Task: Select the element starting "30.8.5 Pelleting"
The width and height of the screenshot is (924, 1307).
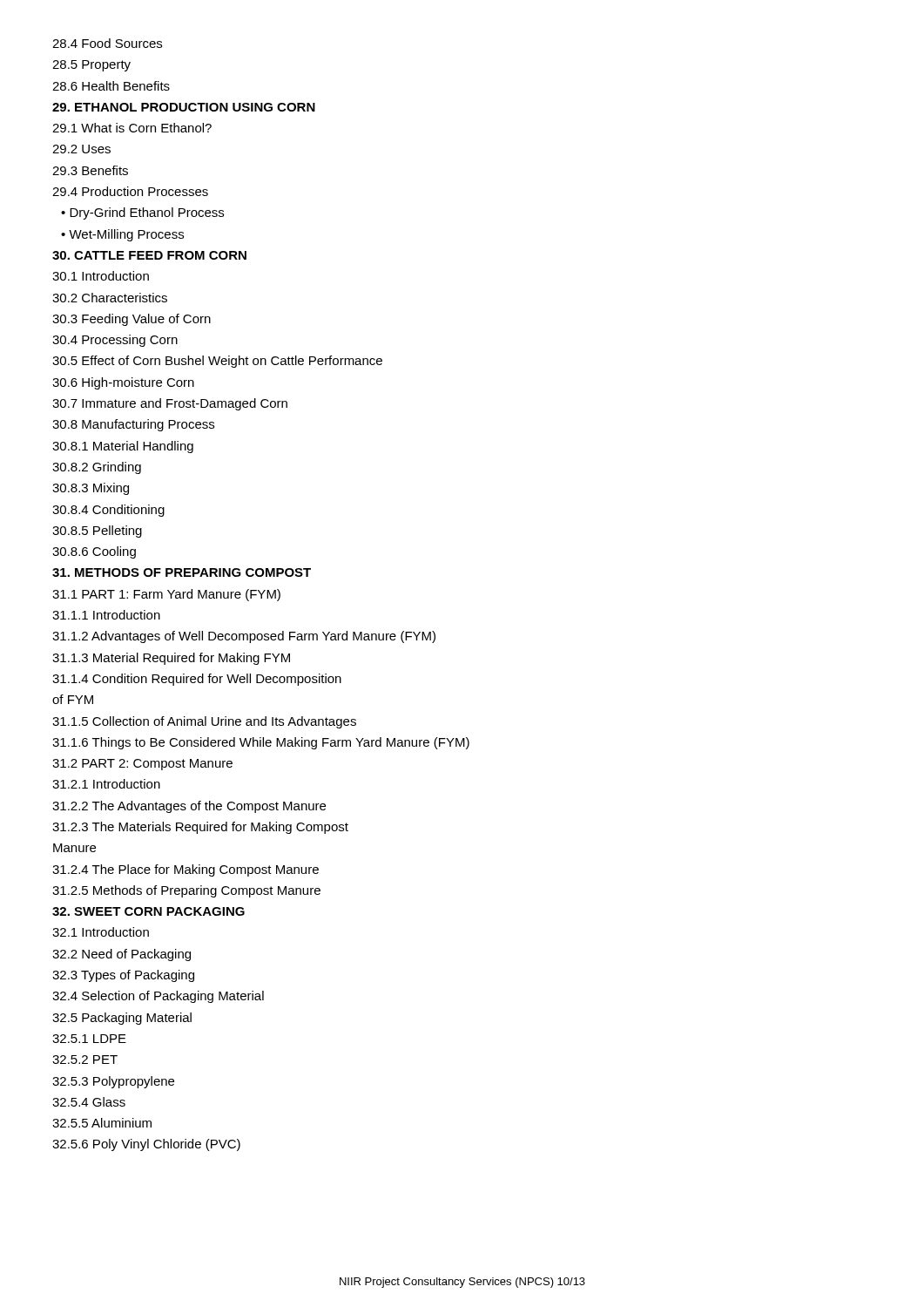Action: [x=97, y=532]
